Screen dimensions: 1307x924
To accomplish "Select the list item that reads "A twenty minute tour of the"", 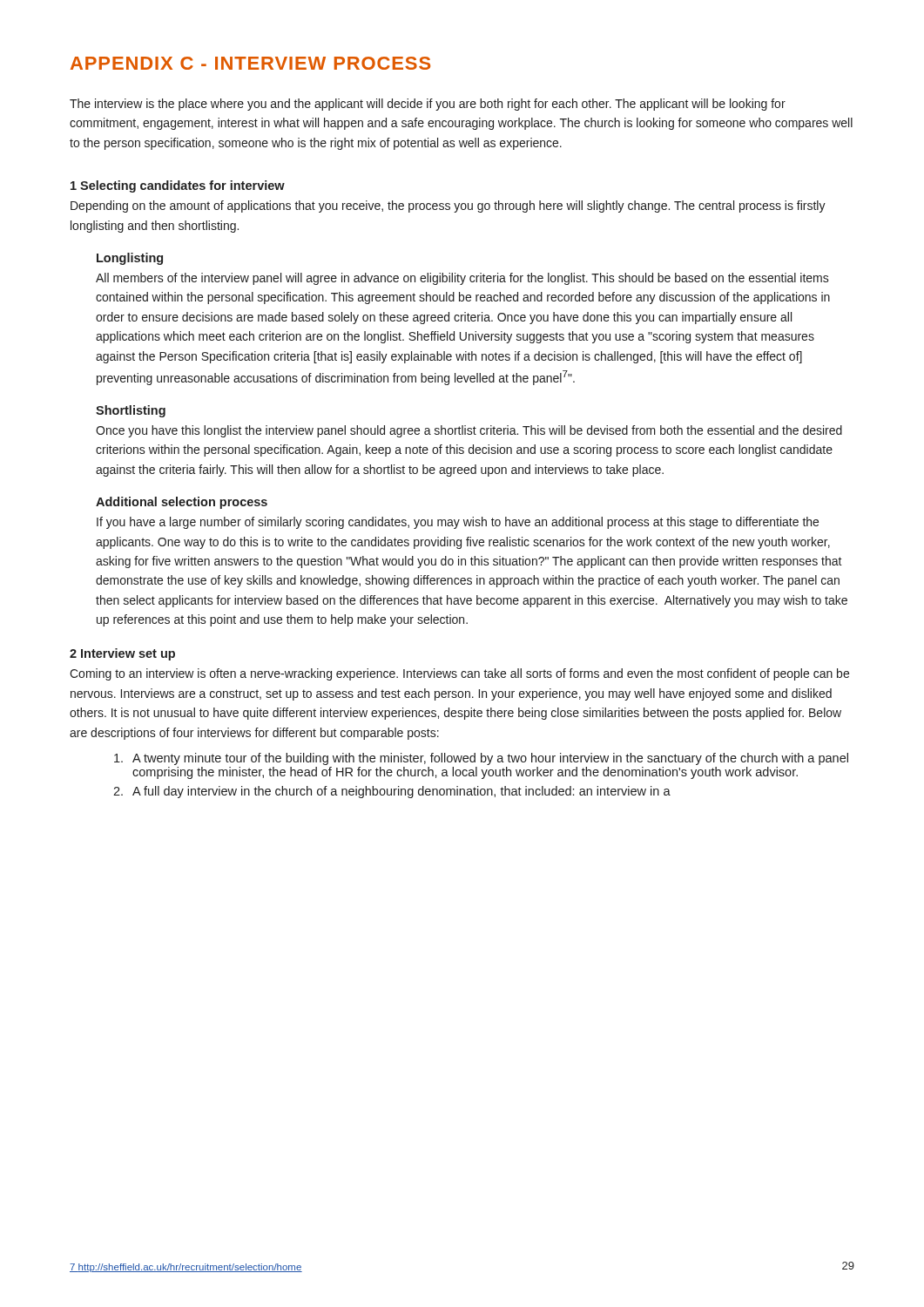I will click(484, 765).
